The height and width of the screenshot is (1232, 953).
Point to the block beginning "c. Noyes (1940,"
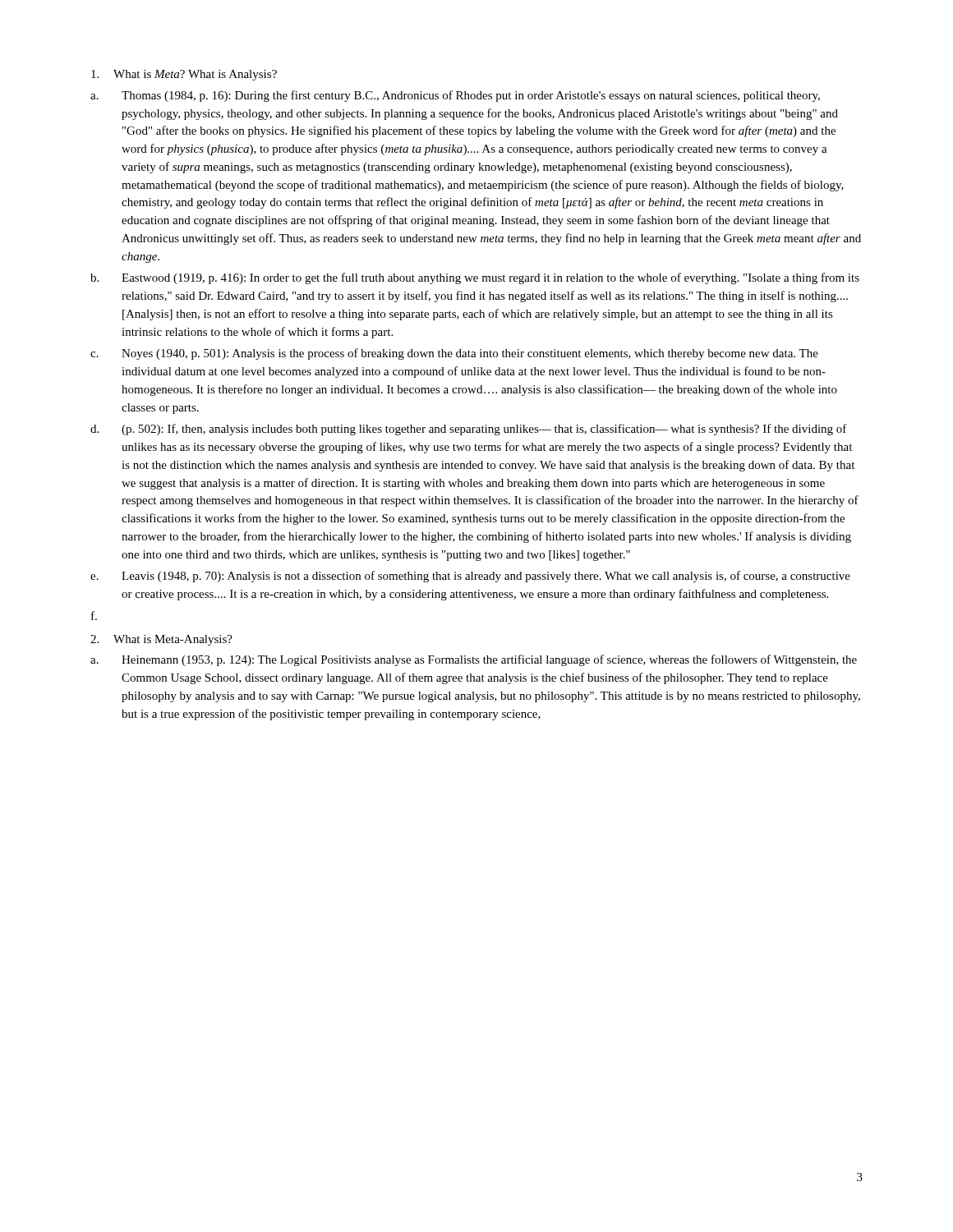(x=476, y=381)
